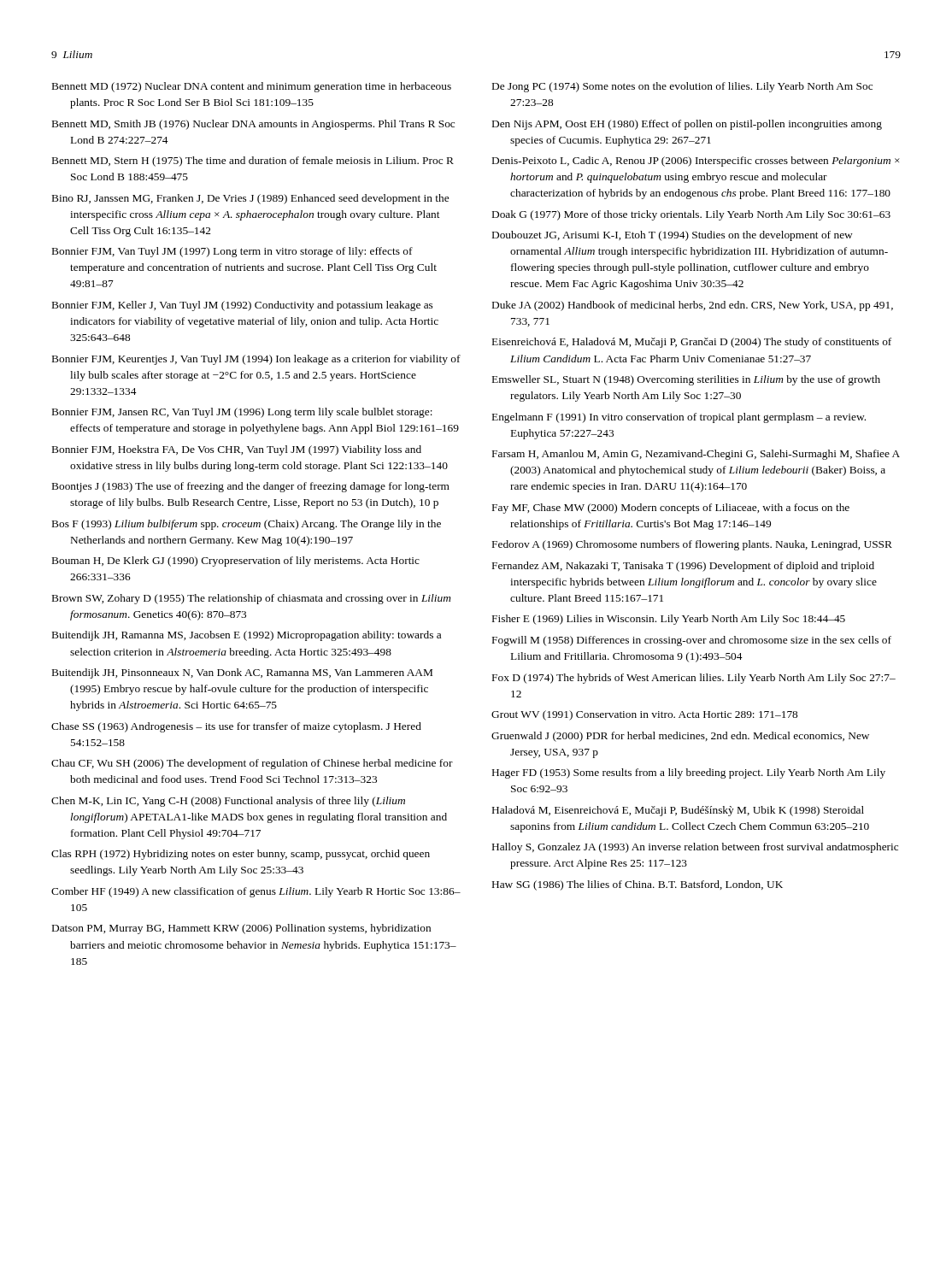The height and width of the screenshot is (1282, 952).
Task: Point to the text block starting "Fogwill M (1958) Differences in crossing-over"
Action: click(691, 648)
